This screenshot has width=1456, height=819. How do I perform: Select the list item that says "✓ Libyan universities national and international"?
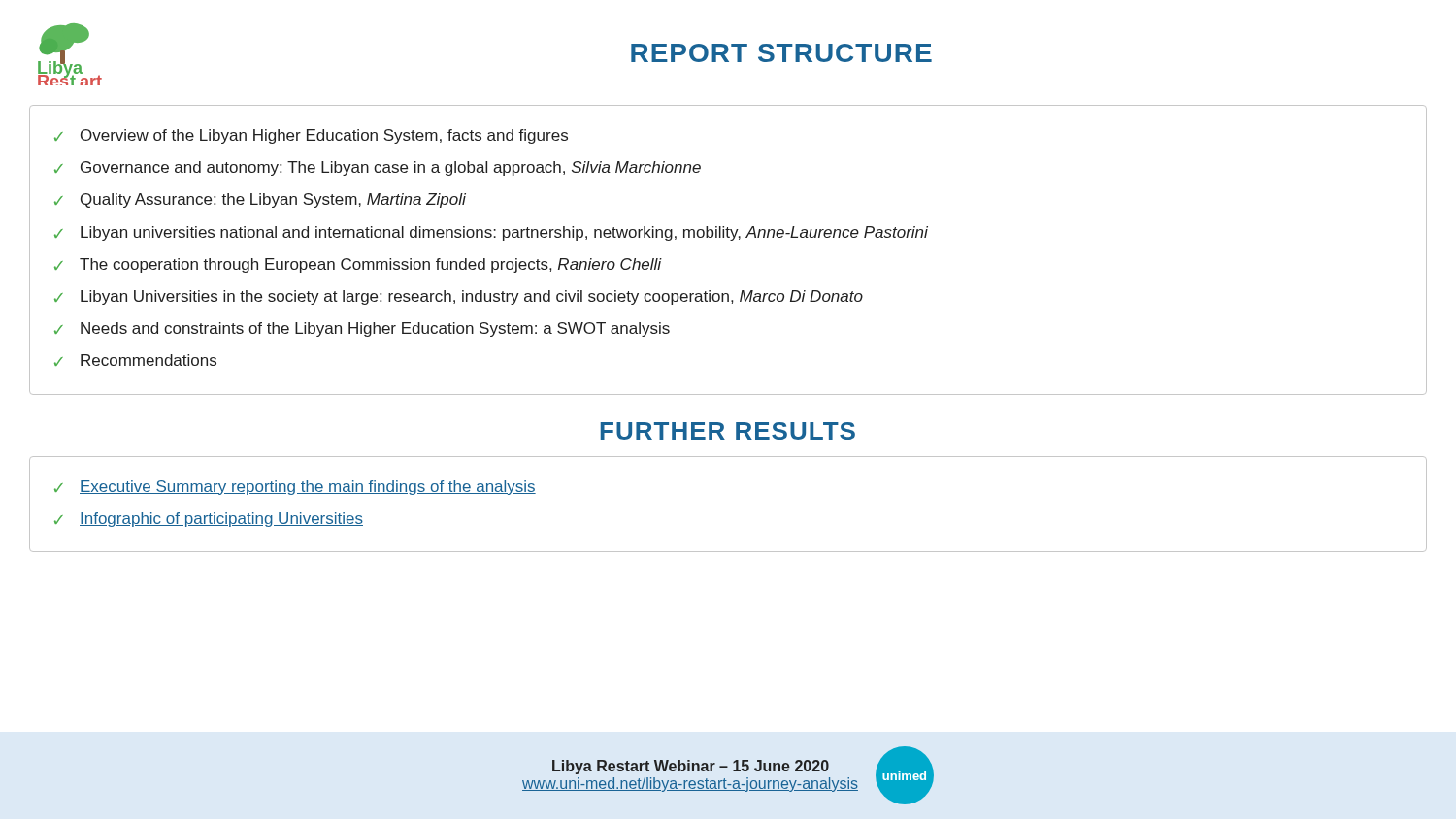pyautogui.click(x=490, y=234)
